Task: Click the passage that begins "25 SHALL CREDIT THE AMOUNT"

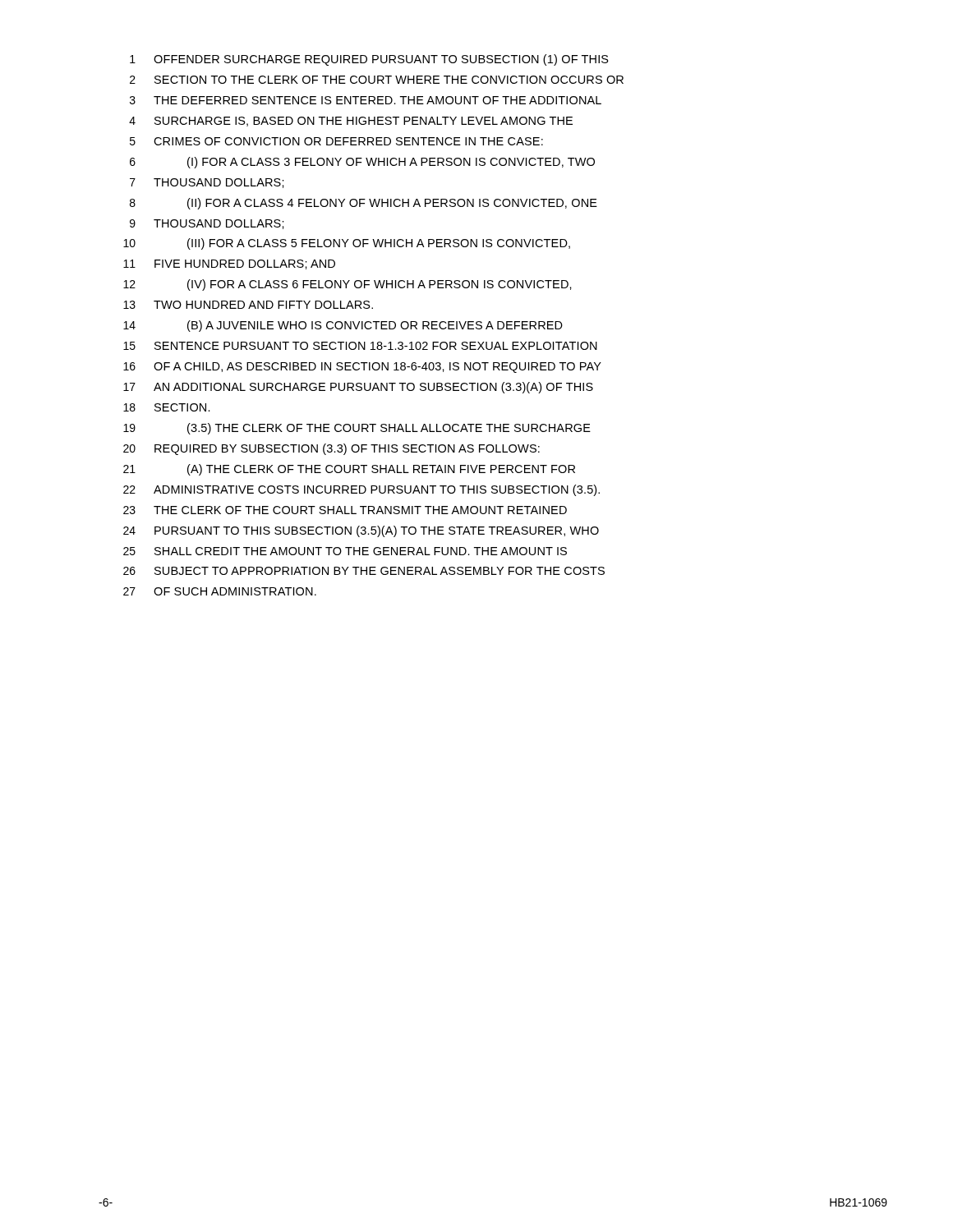Action: coord(493,551)
